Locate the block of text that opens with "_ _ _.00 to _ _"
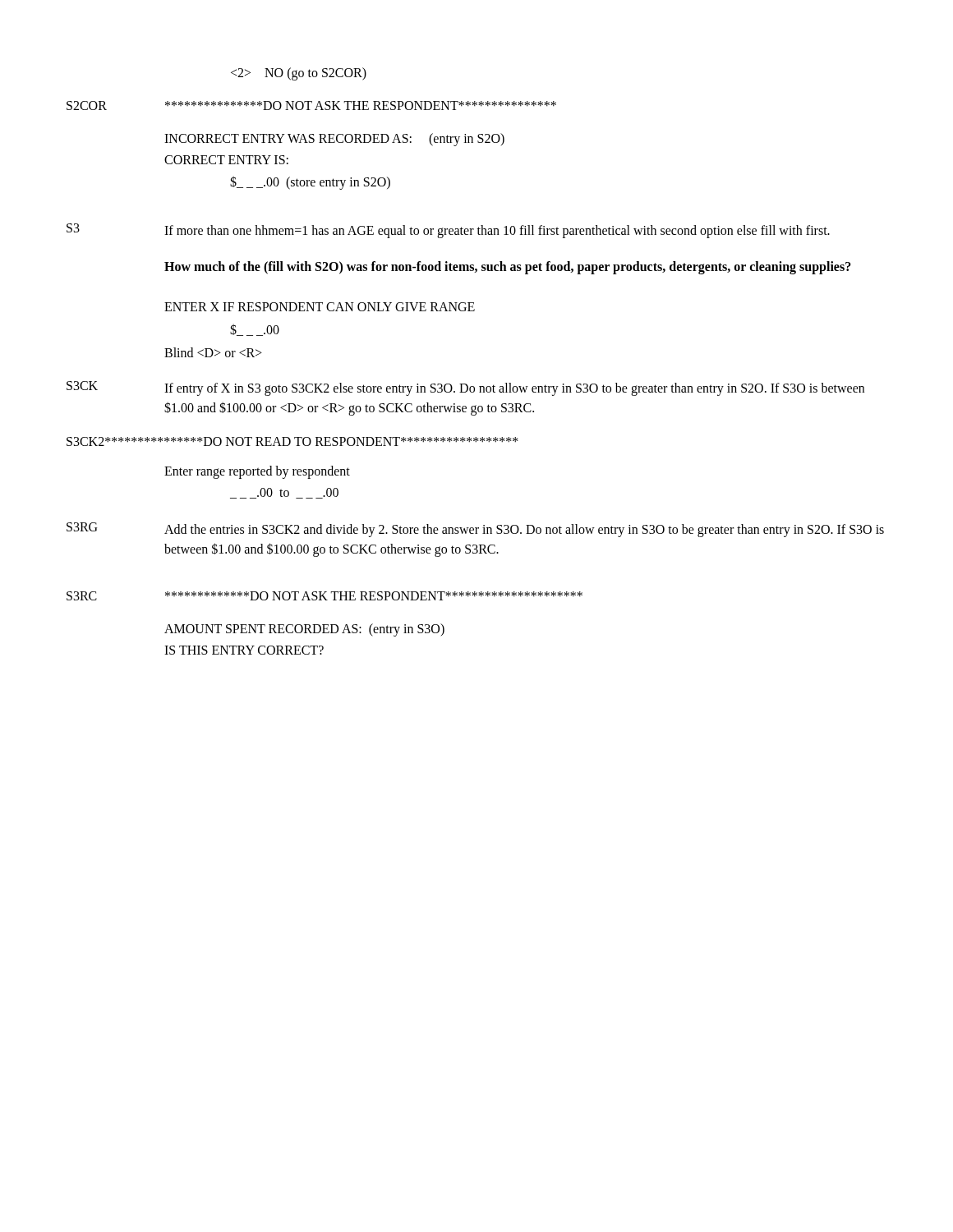953x1232 pixels. (284, 493)
